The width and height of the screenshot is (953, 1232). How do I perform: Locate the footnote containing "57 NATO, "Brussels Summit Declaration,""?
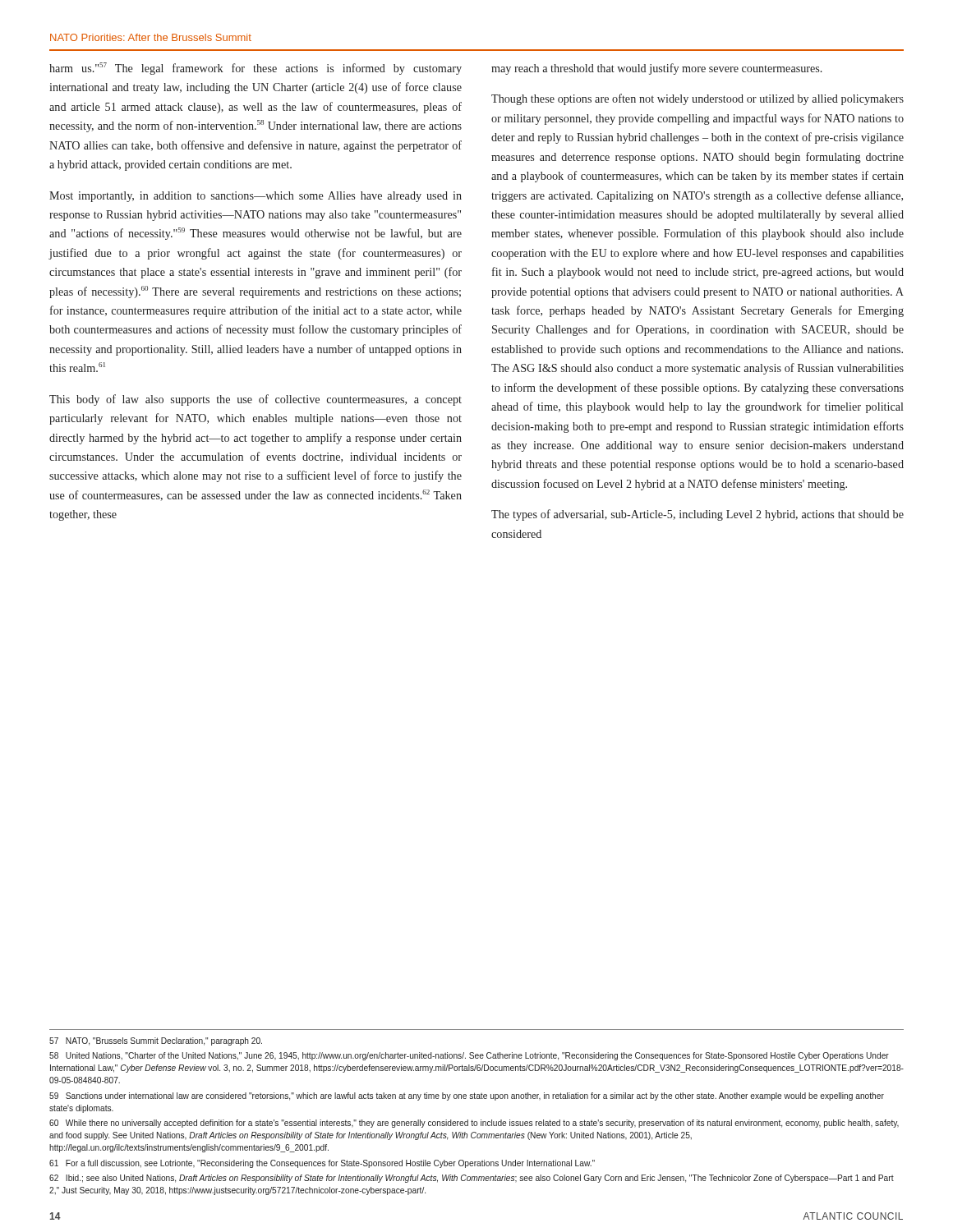(156, 1041)
